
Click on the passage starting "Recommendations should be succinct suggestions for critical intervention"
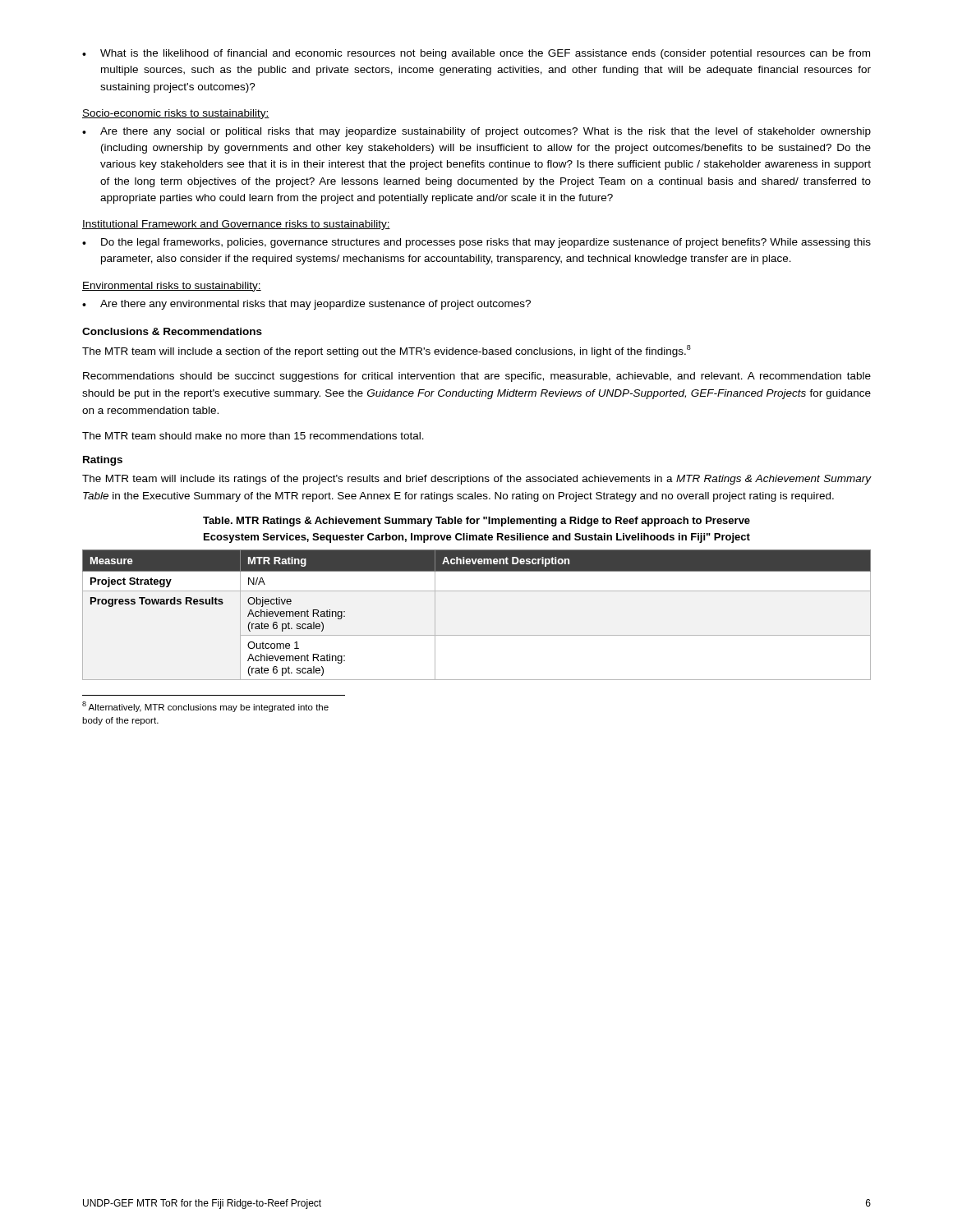[476, 393]
